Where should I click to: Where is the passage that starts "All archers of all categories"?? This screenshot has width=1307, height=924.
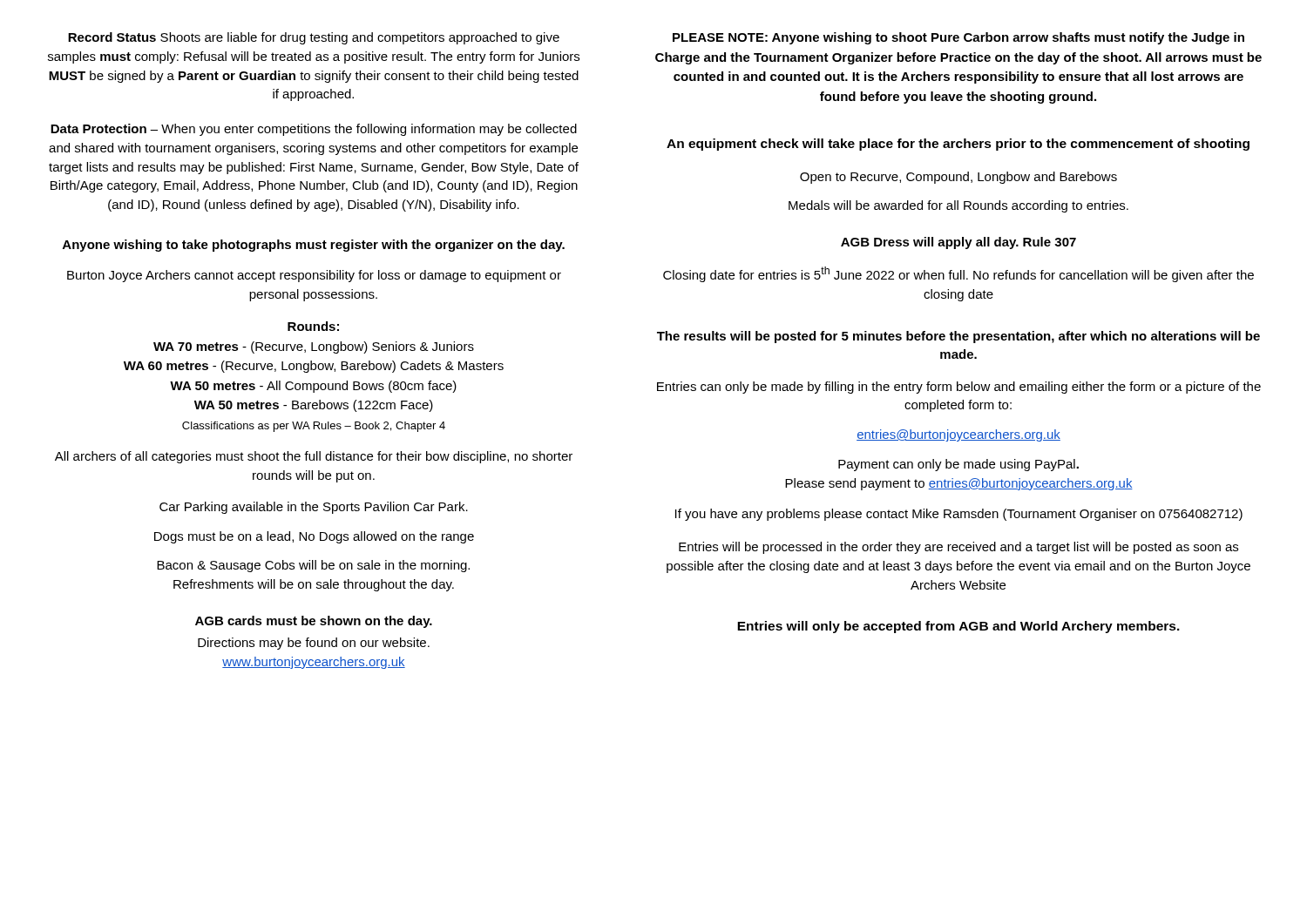click(x=314, y=466)
